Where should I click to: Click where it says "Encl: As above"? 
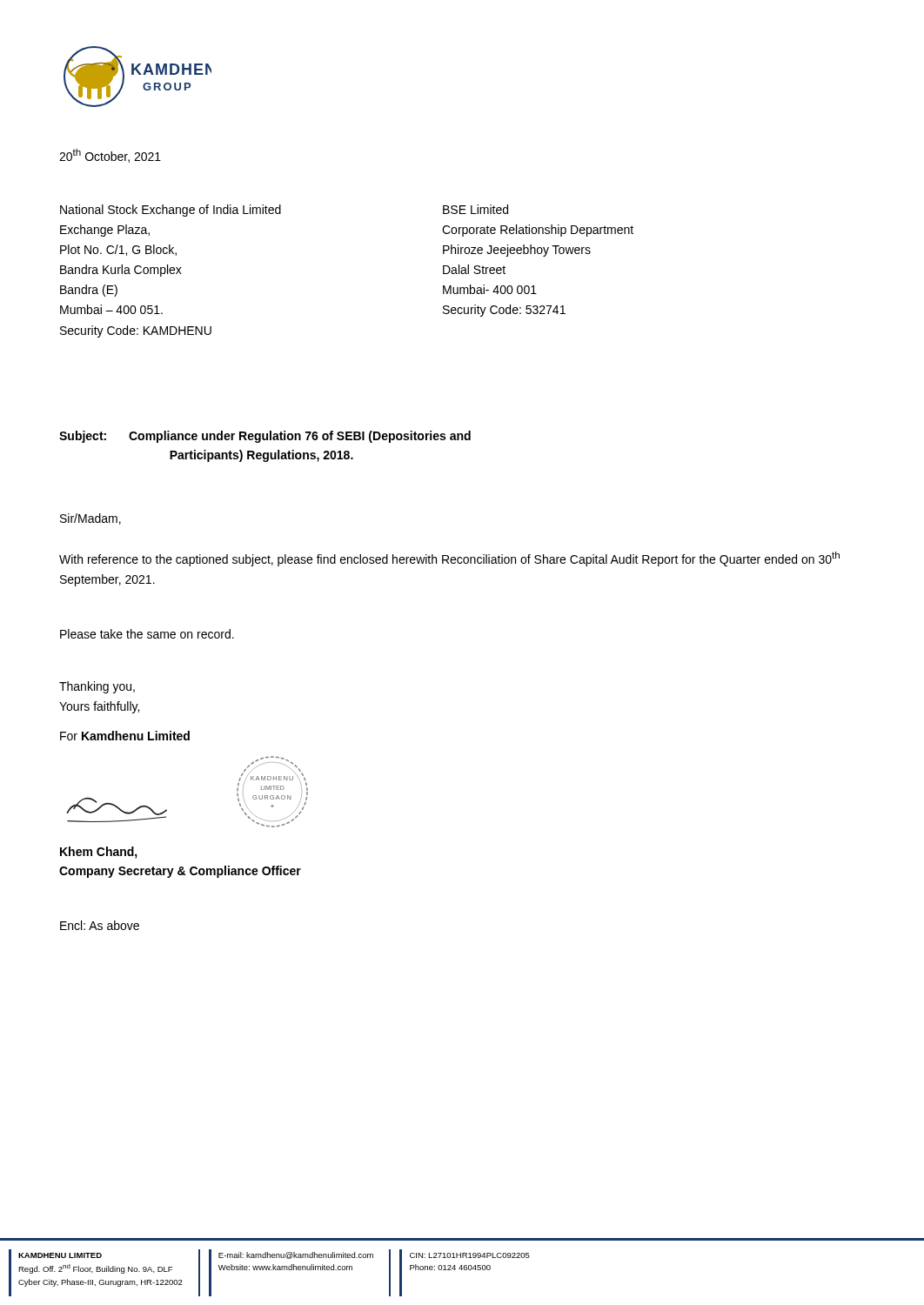click(x=99, y=926)
